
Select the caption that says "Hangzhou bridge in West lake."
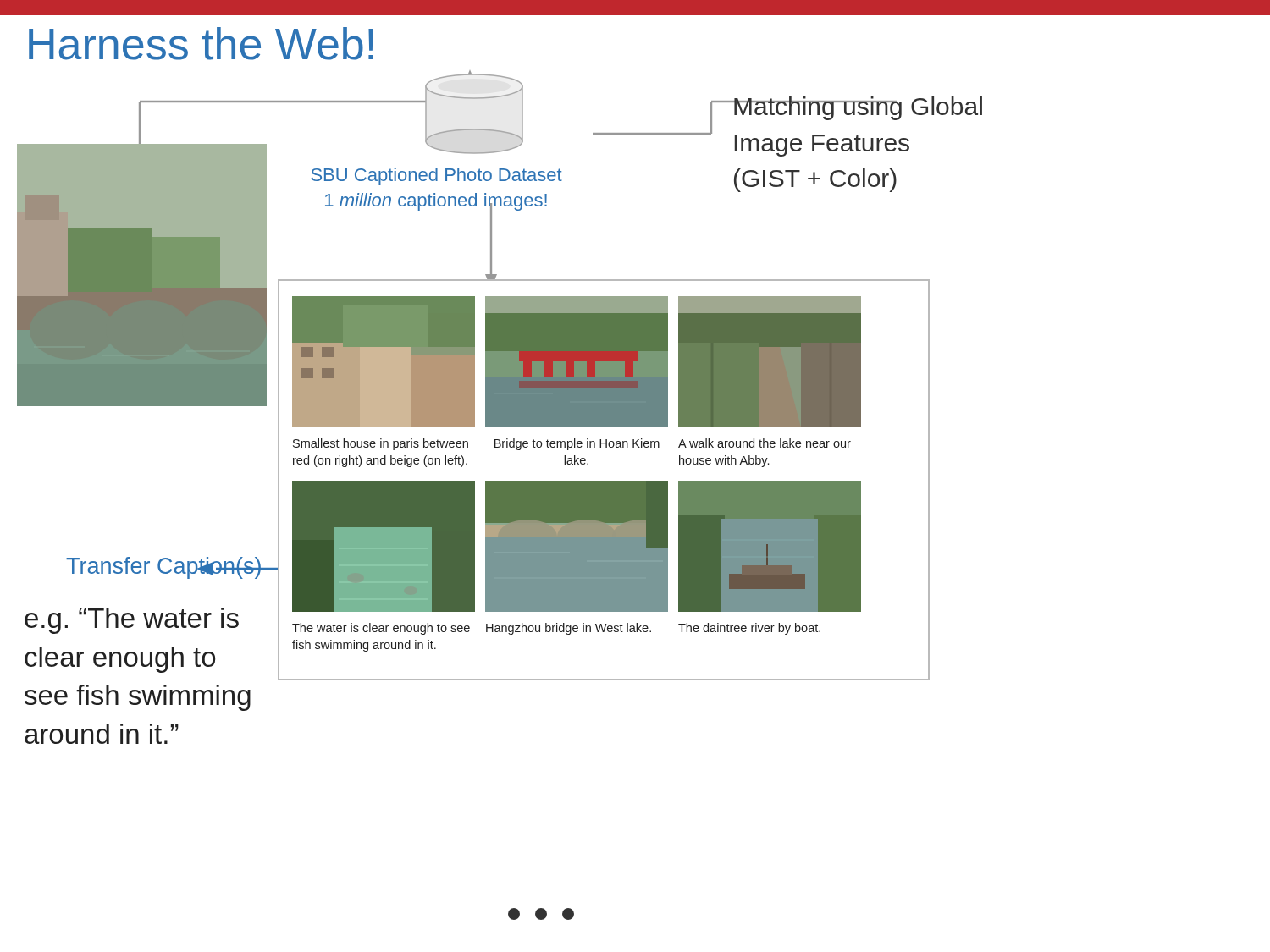coord(569,628)
